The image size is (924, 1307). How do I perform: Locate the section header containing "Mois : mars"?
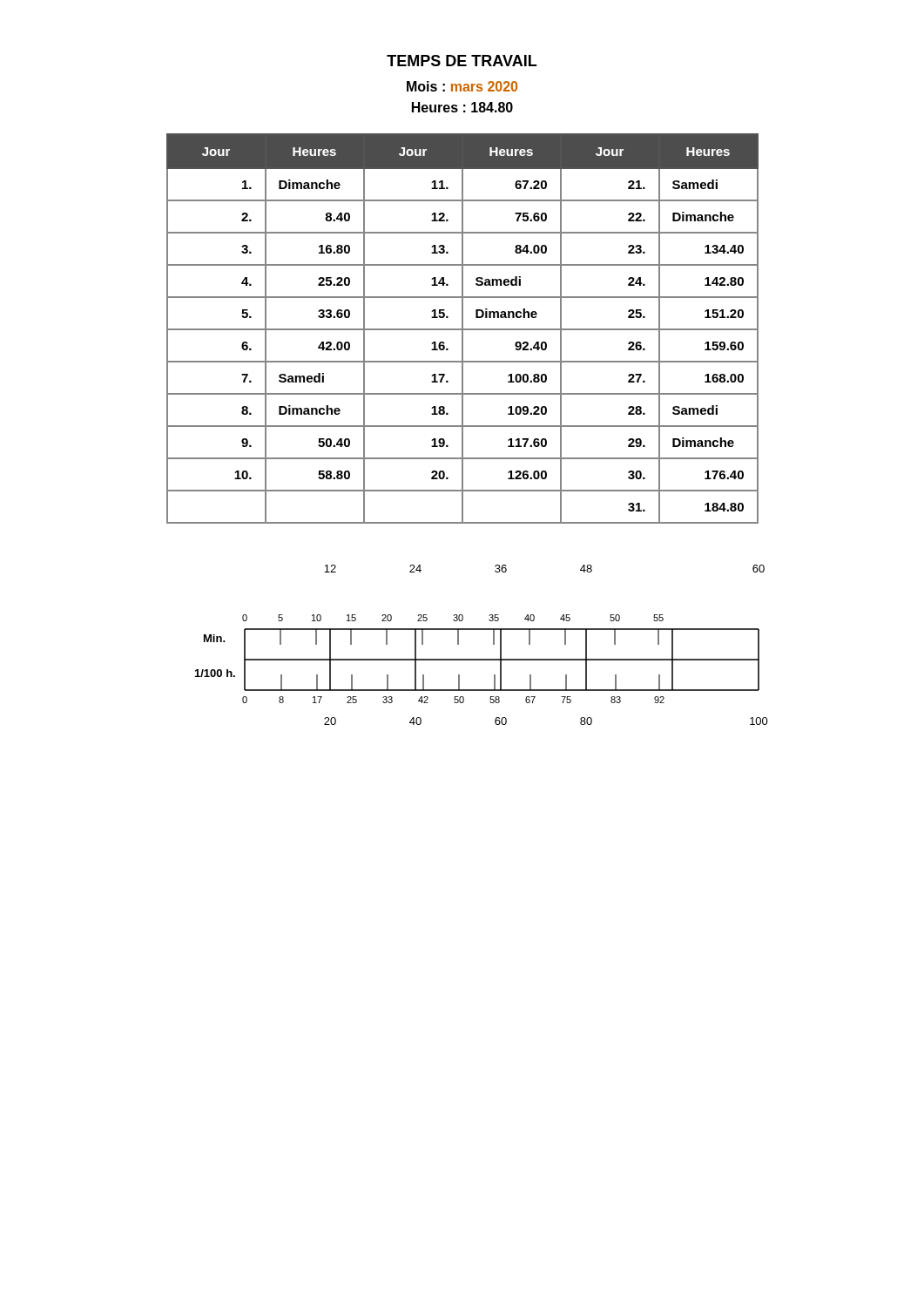coord(462,87)
